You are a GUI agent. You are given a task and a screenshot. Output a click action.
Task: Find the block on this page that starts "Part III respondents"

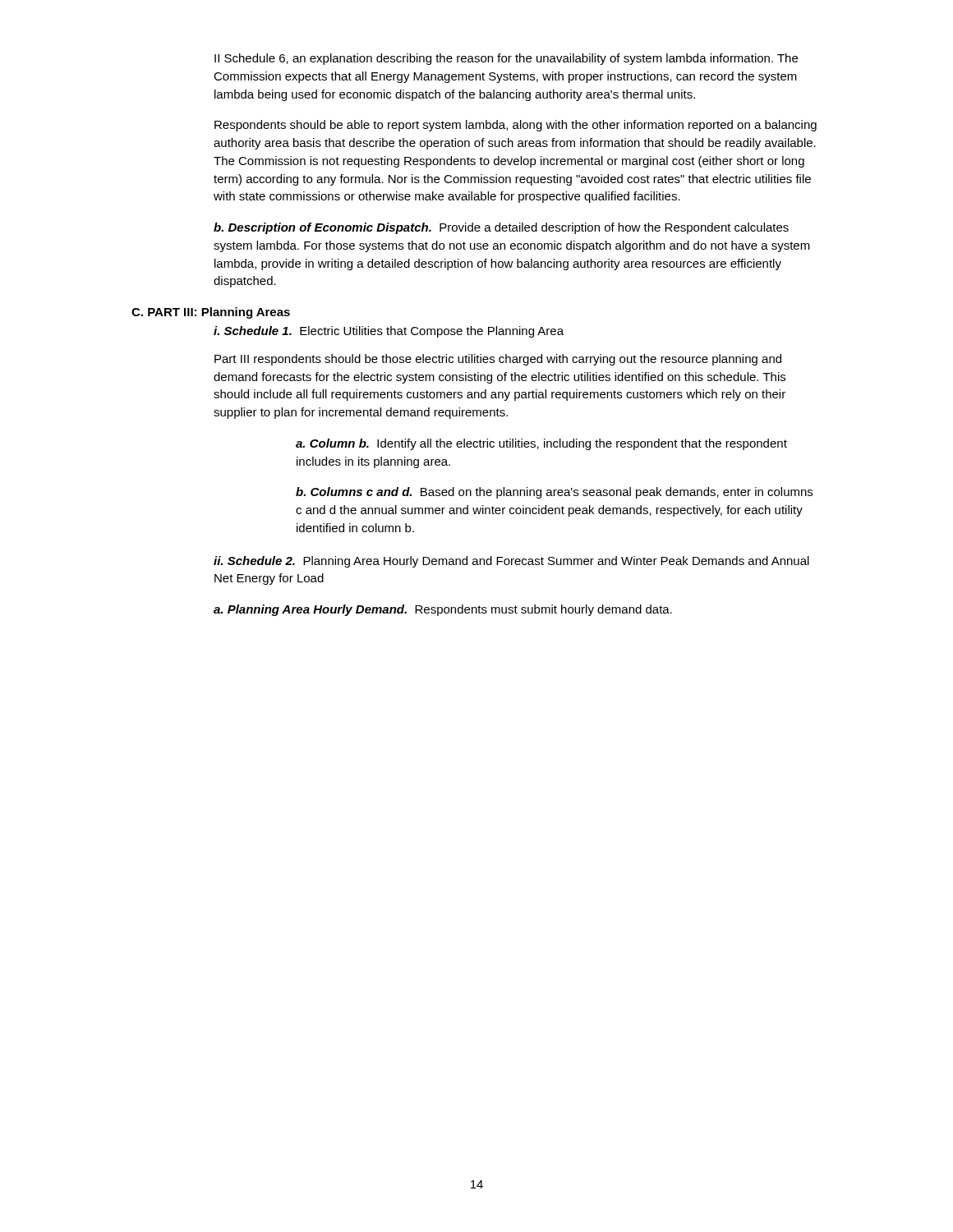coord(500,385)
